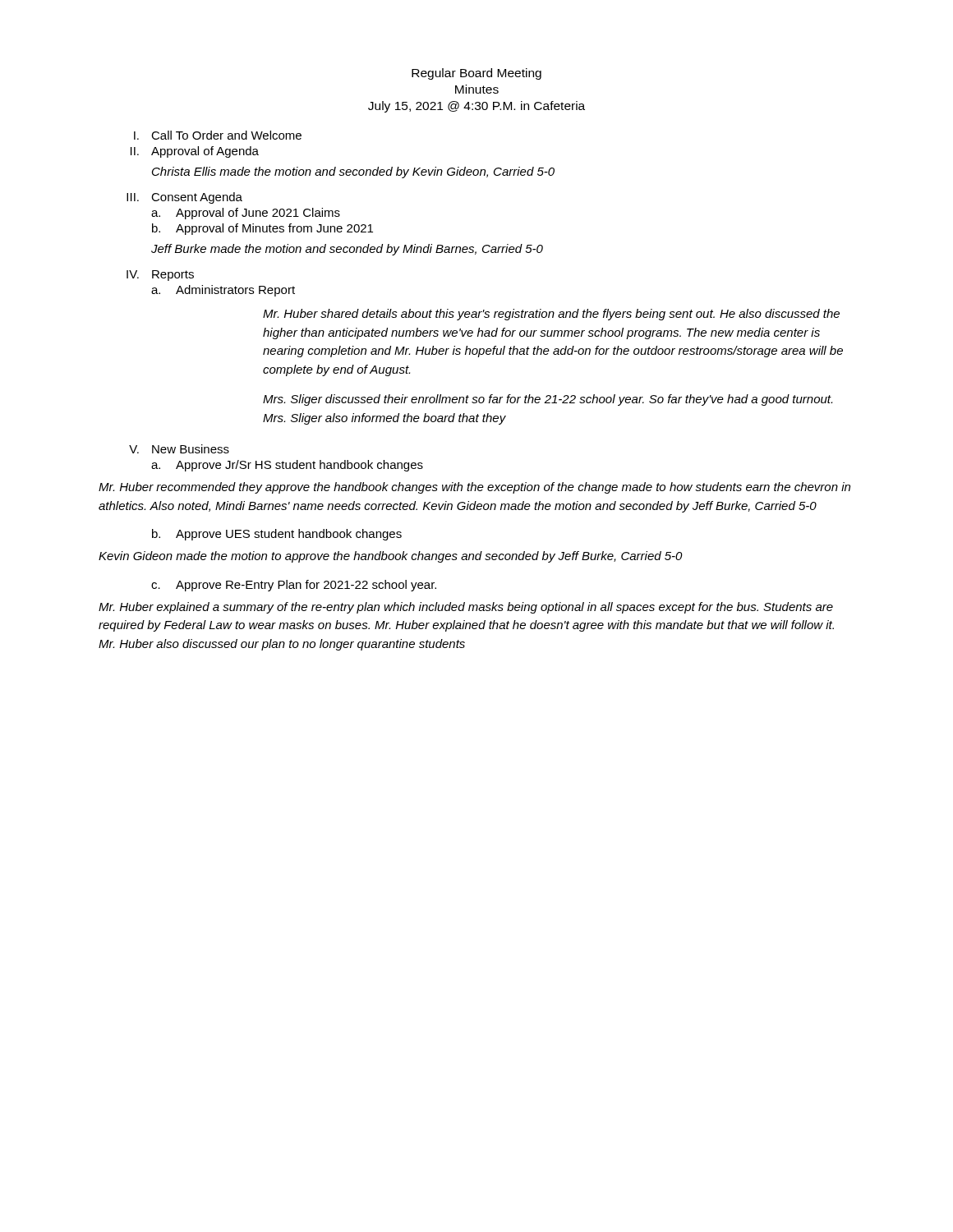Locate the block starting "b. Approval of Minutes from"
This screenshot has width=953, height=1232.
[262, 229]
